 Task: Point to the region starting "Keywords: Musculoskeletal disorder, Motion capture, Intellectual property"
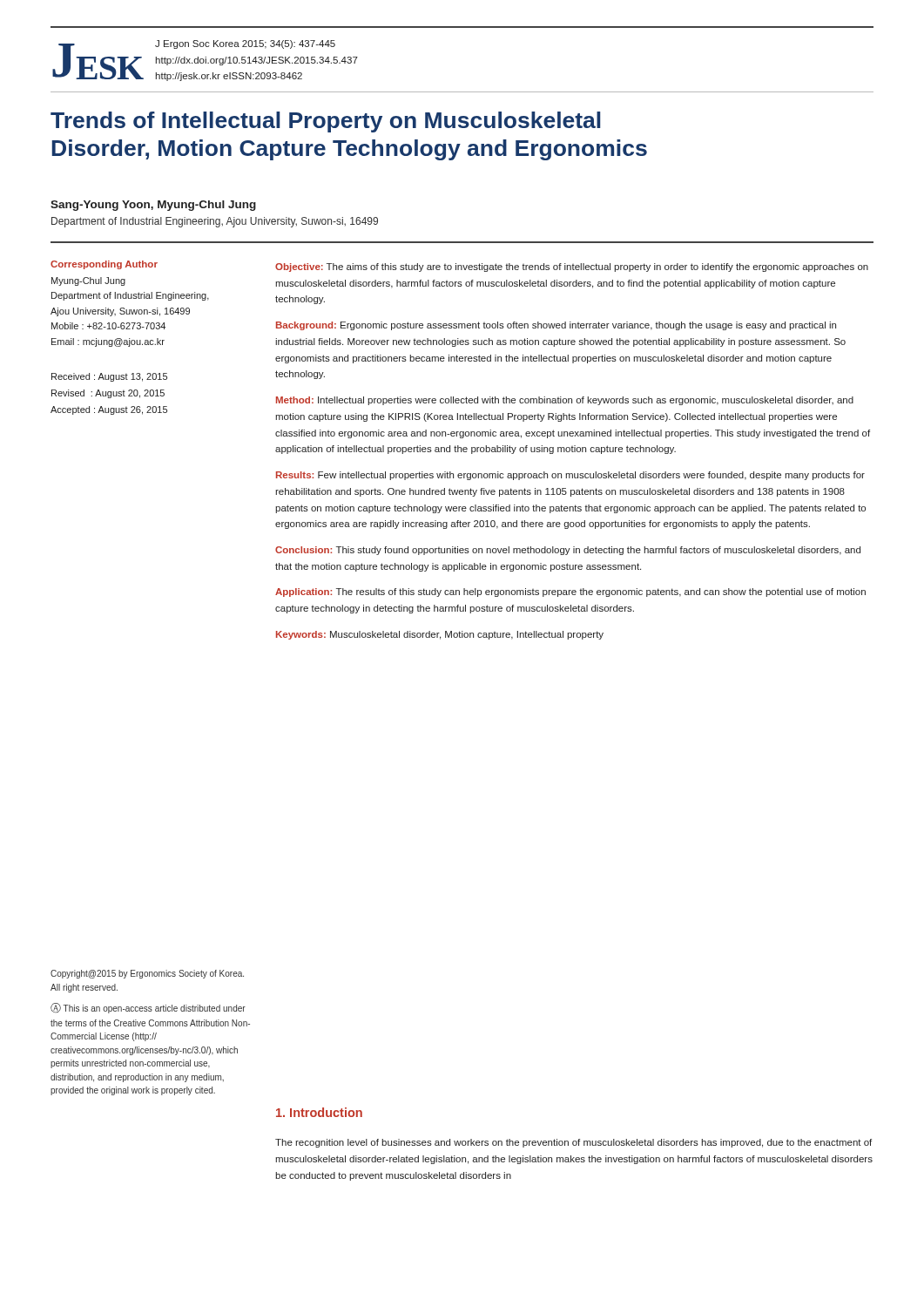[x=439, y=634]
